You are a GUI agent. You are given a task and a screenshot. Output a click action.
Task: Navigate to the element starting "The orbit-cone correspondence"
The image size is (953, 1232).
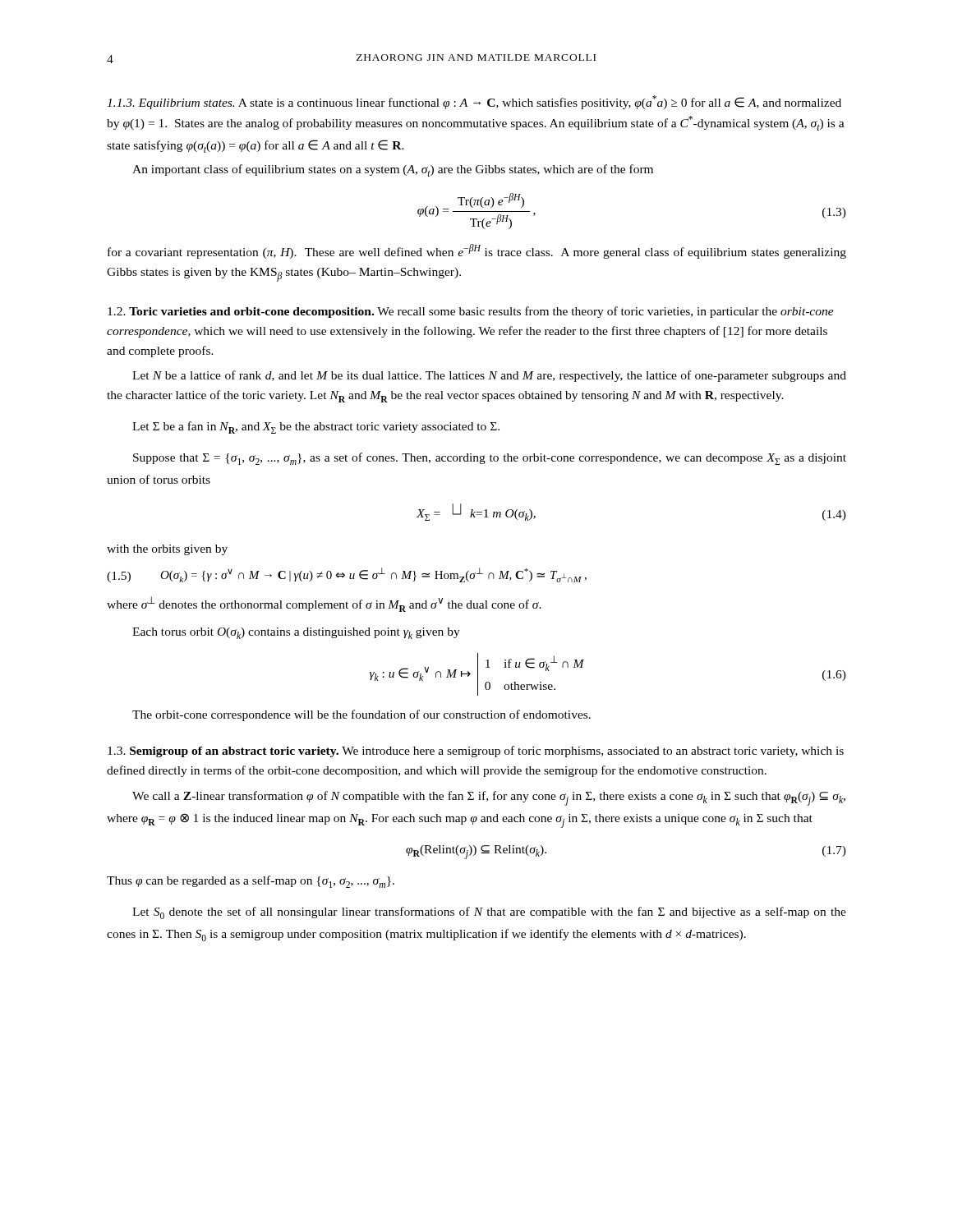pyautogui.click(x=362, y=714)
